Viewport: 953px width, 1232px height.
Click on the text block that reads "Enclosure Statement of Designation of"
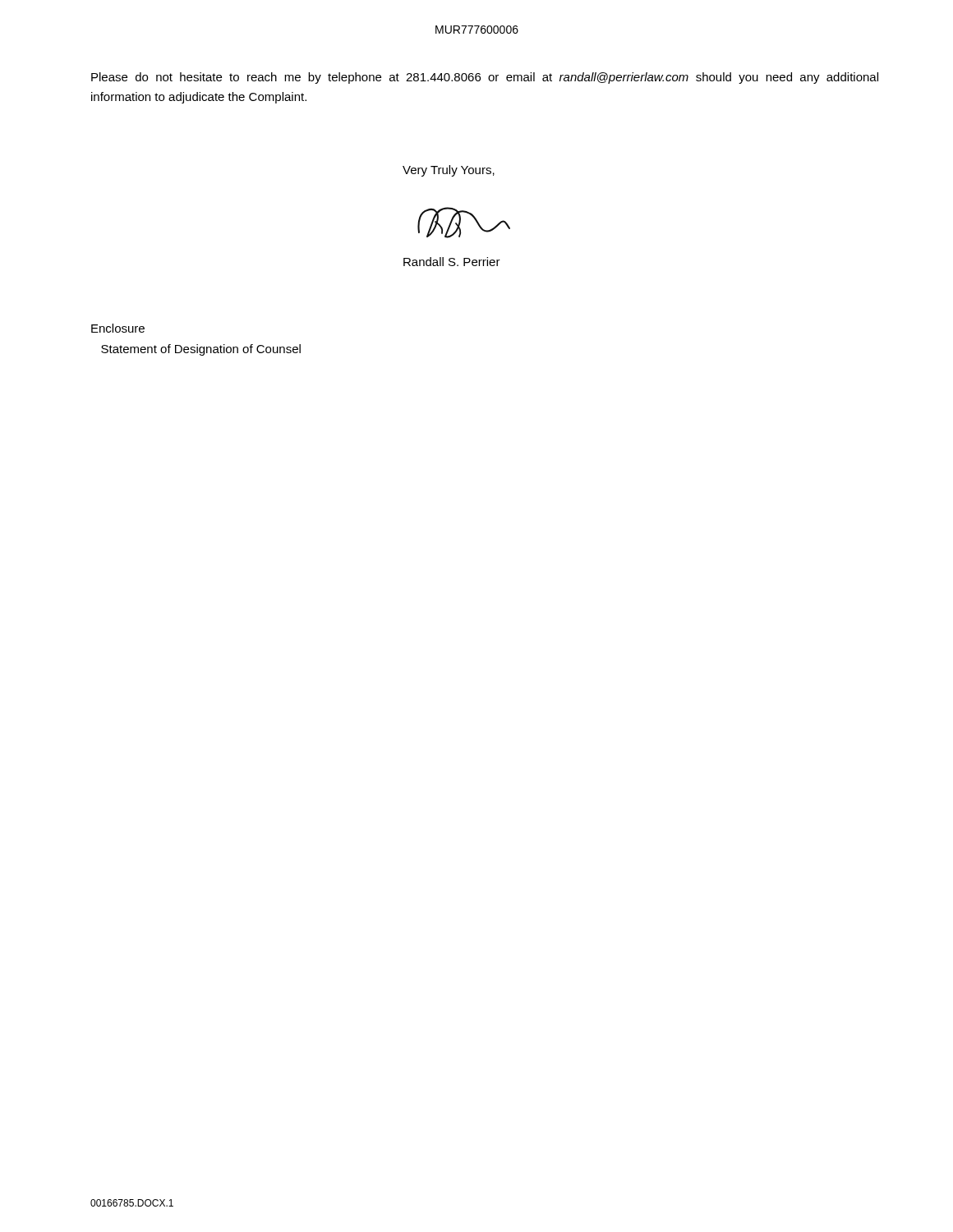click(x=196, y=338)
